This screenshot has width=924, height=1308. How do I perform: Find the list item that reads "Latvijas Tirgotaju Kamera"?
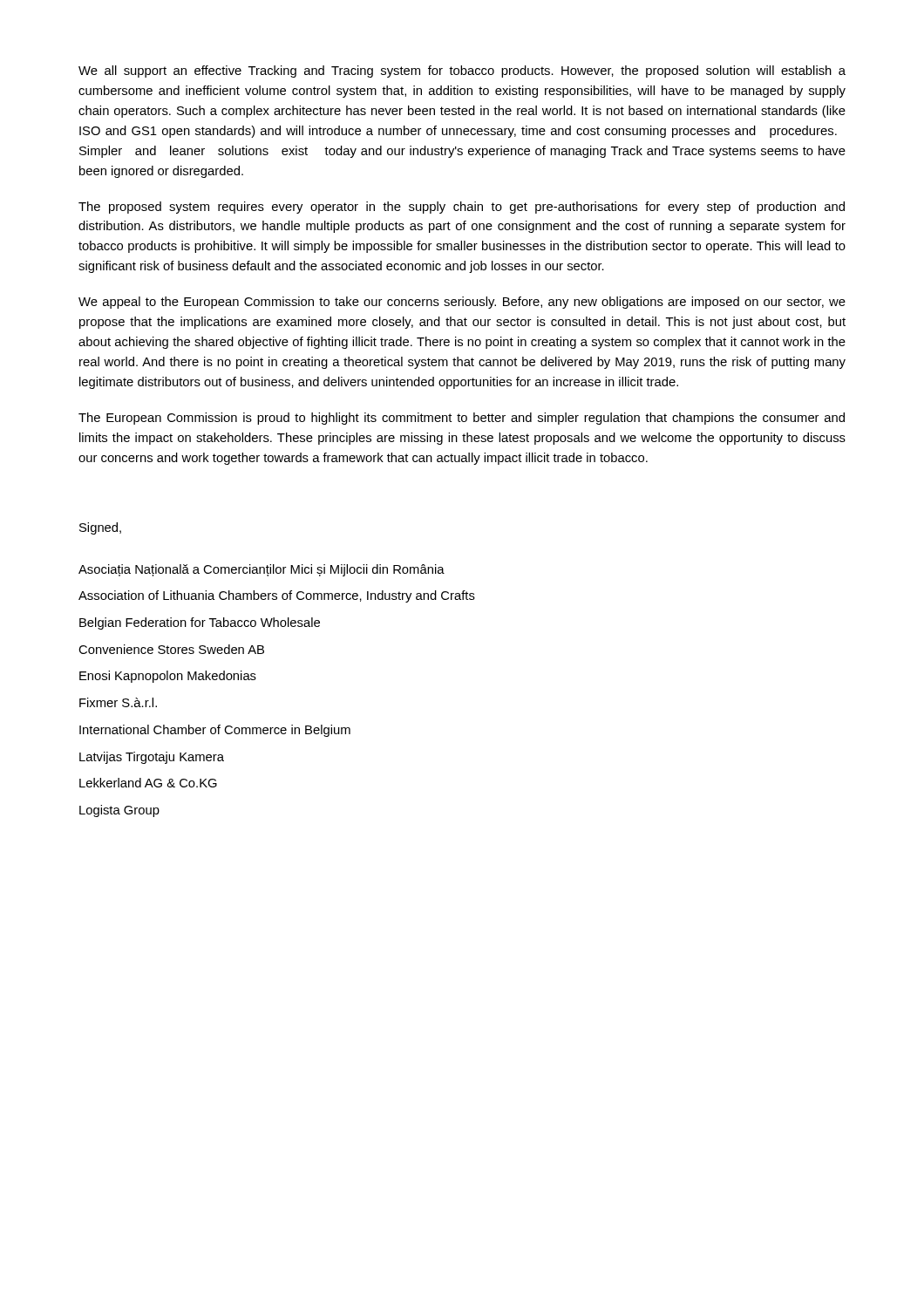(x=151, y=756)
